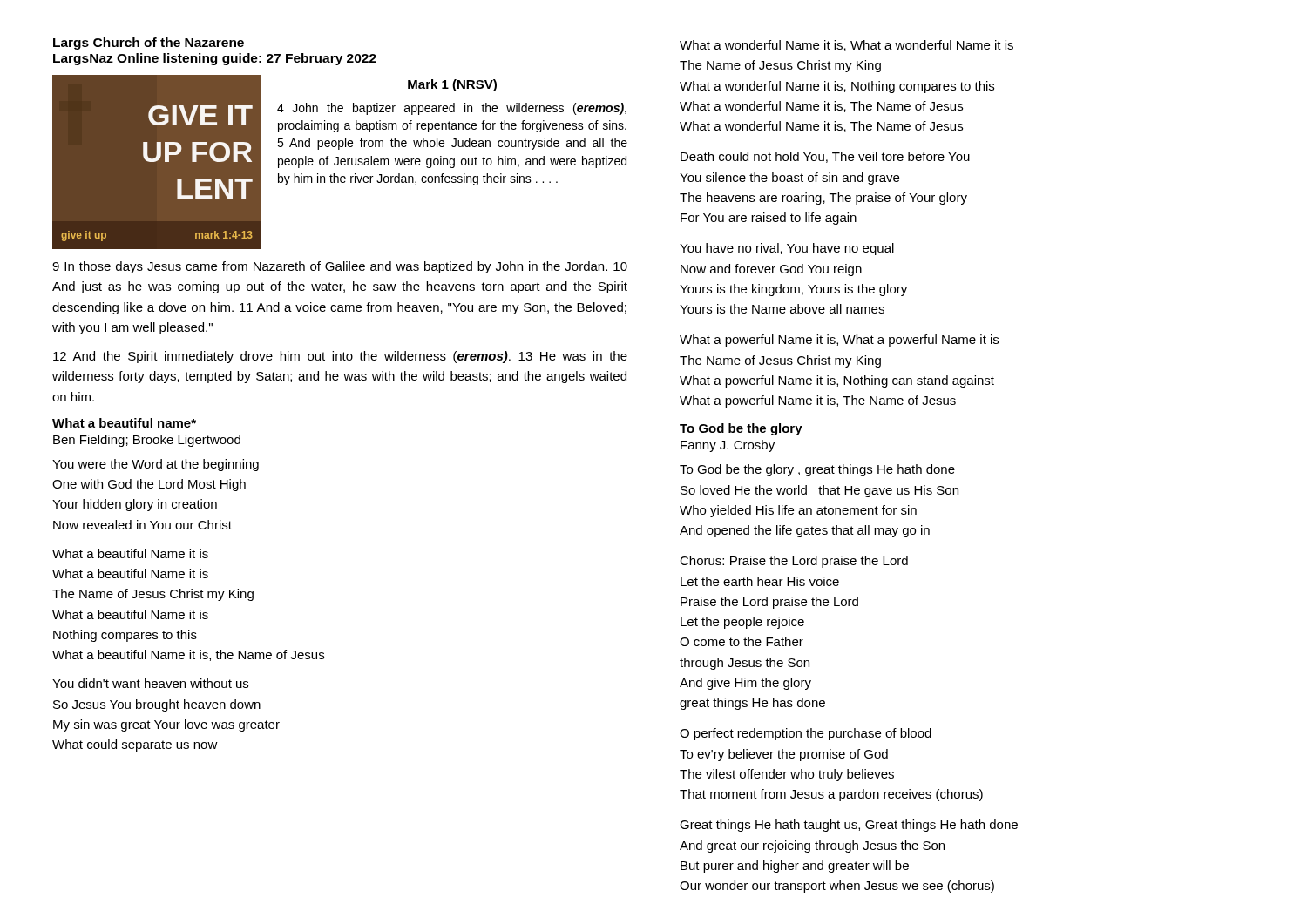Point to the section header beginning "To God be the"
1307x924 pixels.
click(x=741, y=428)
